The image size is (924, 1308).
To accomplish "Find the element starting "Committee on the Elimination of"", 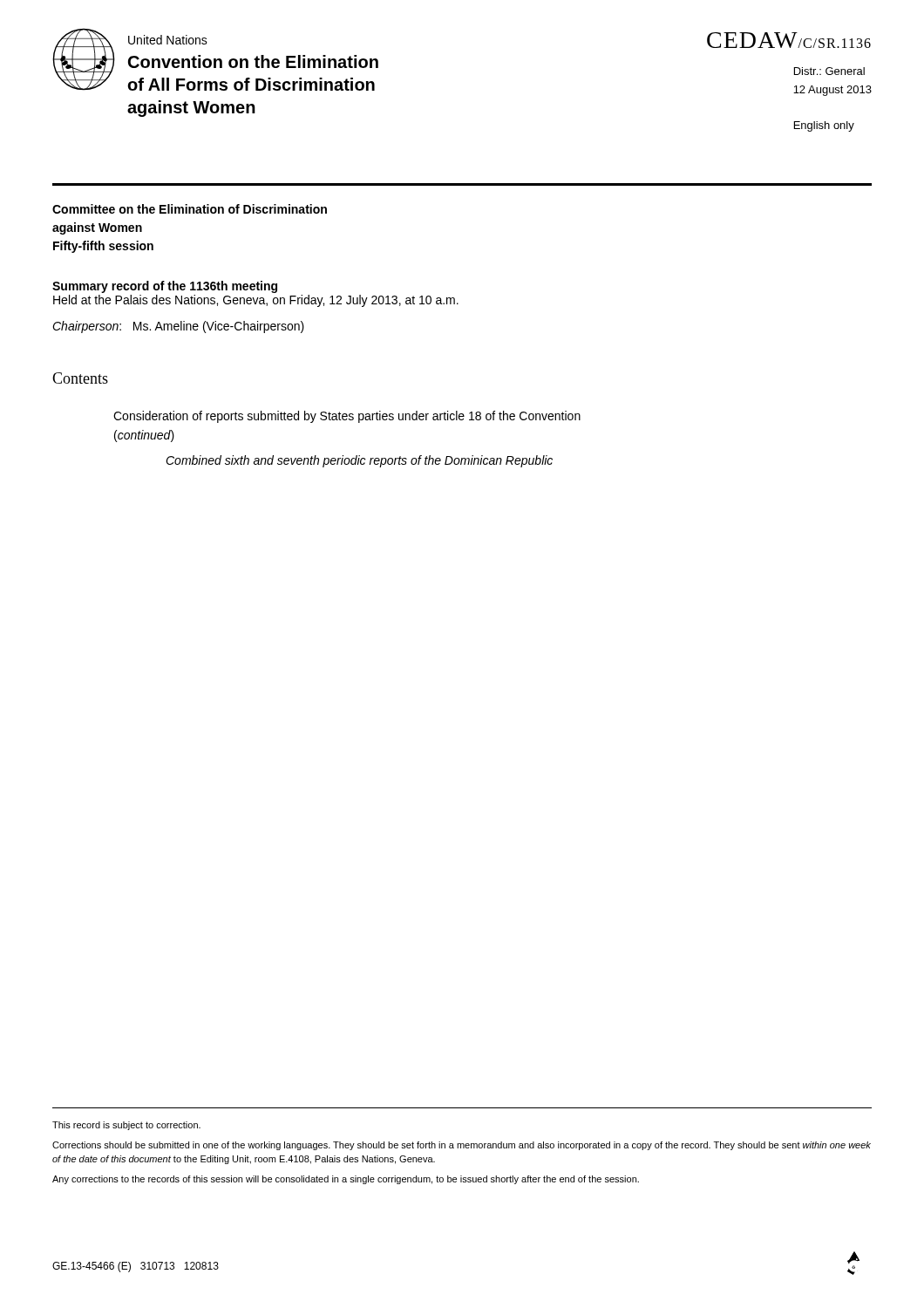I will (x=190, y=209).
